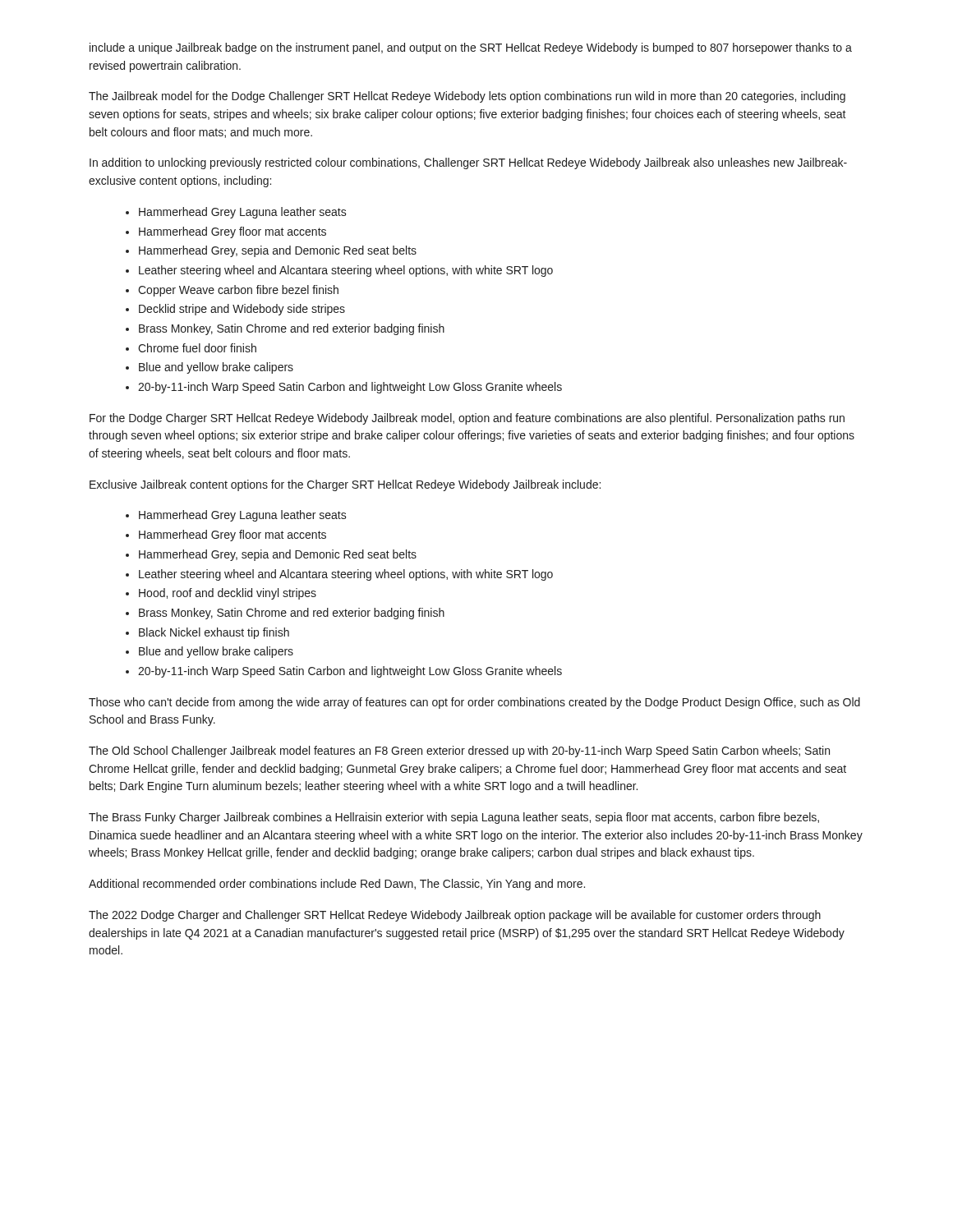This screenshot has width=953, height=1232.
Task: Find the text block with the text "include a unique"
Action: click(470, 57)
